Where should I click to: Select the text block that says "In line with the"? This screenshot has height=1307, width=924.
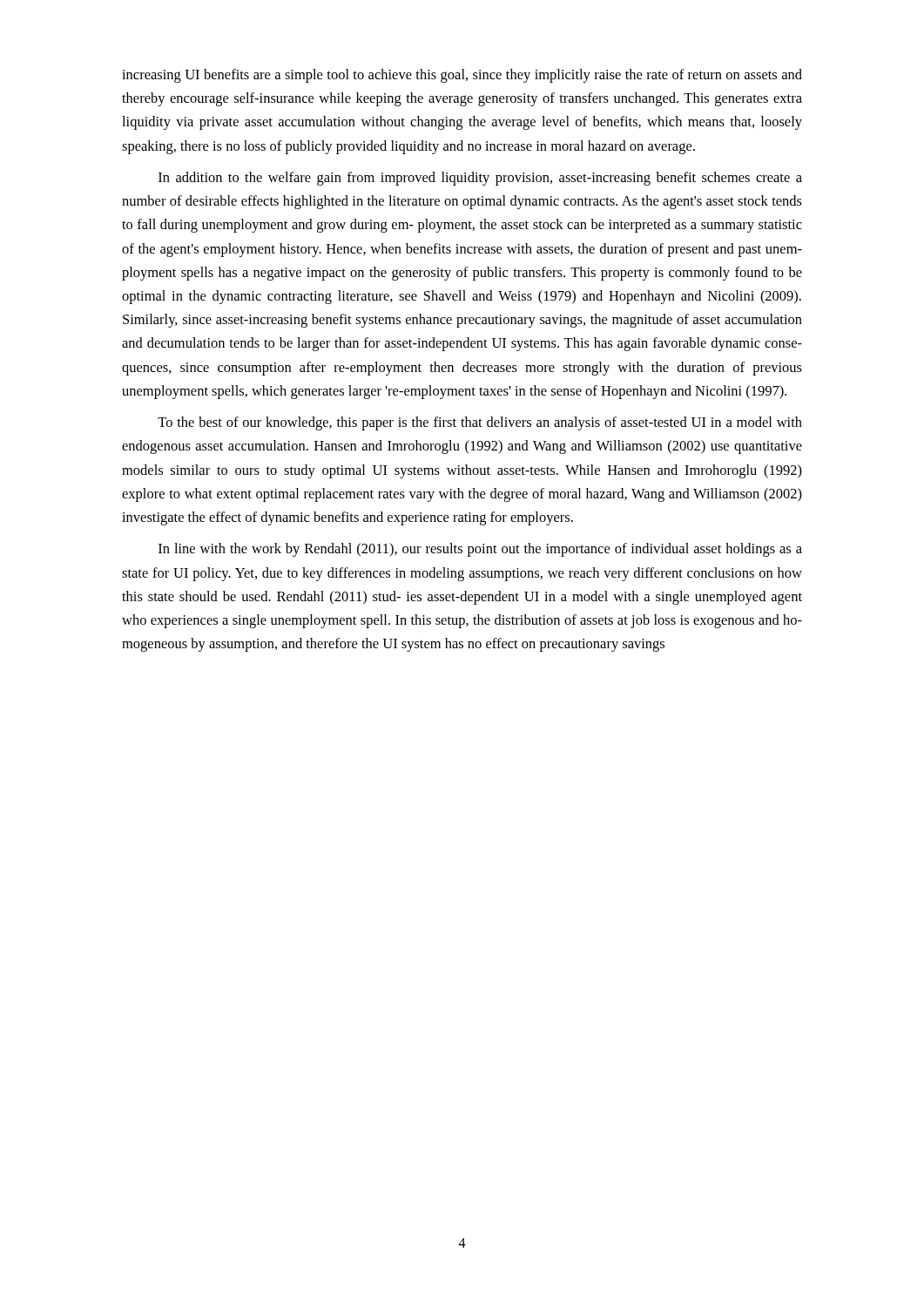point(462,596)
